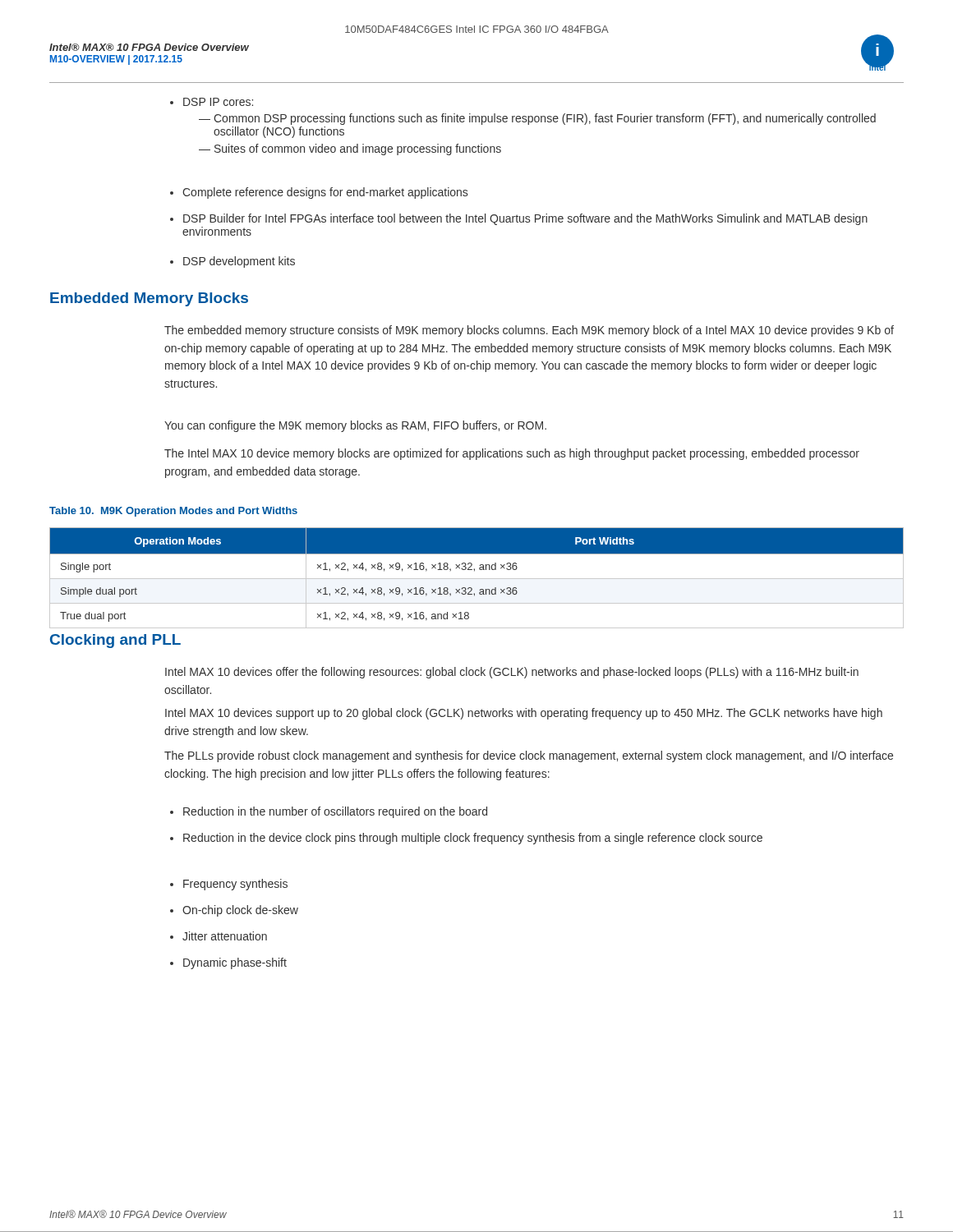The image size is (953, 1232).
Task: Find the text block with the text "The embedded memory structure consists of M9K"
Action: (529, 357)
